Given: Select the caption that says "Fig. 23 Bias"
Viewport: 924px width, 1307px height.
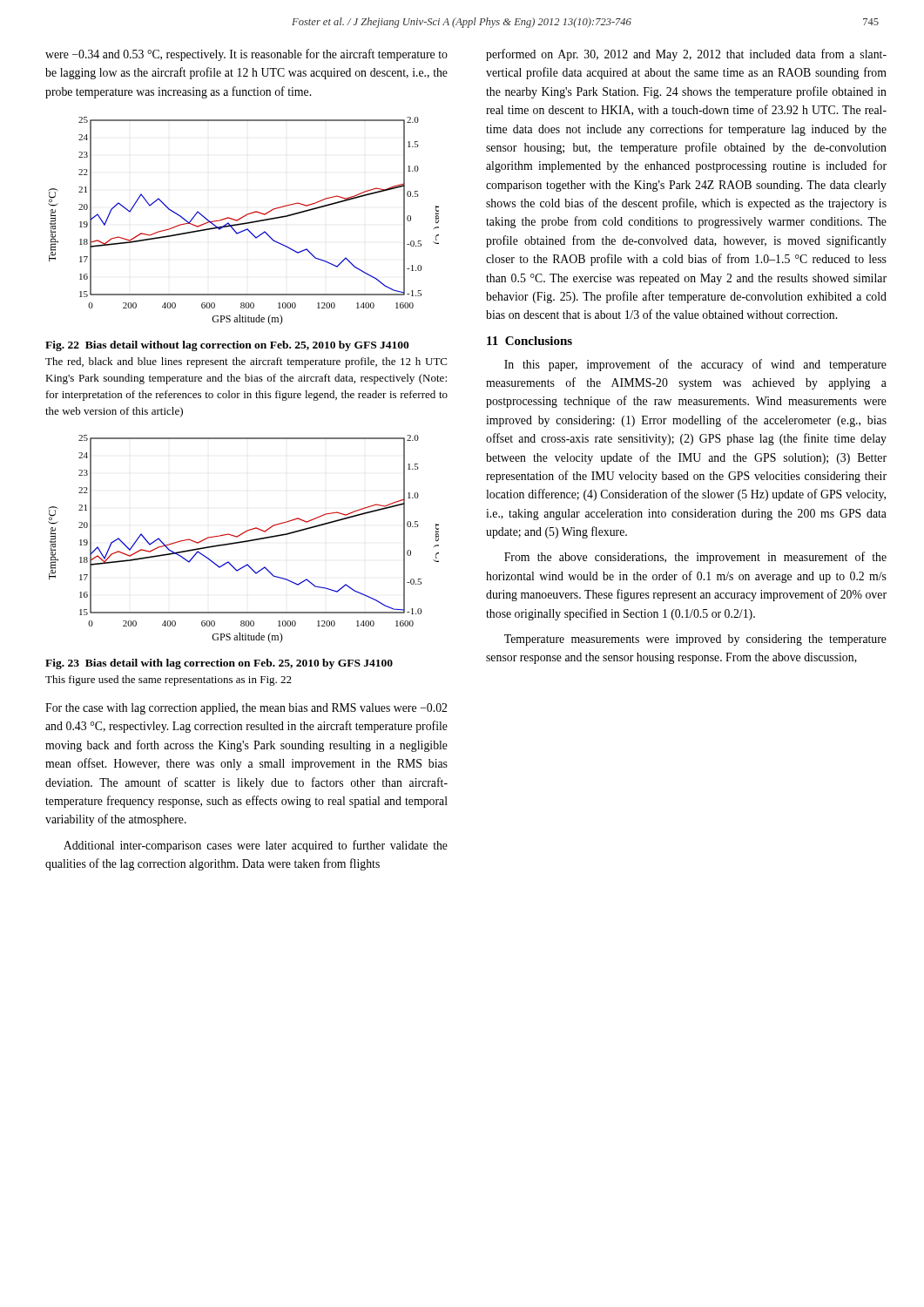Looking at the screenshot, I should click(219, 671).
